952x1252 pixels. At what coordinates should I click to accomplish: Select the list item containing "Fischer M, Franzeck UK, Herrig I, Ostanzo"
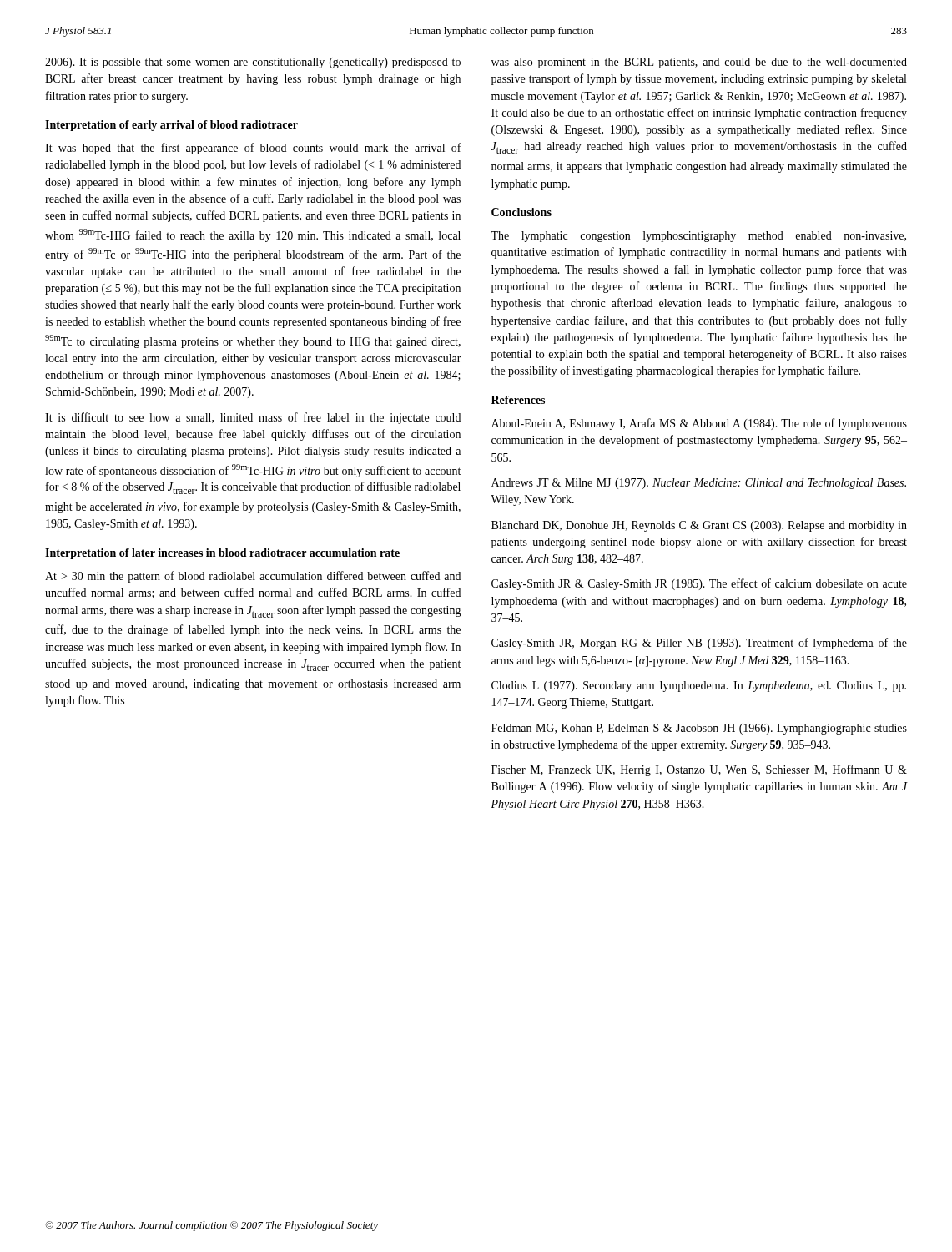[x=699, y=788]
